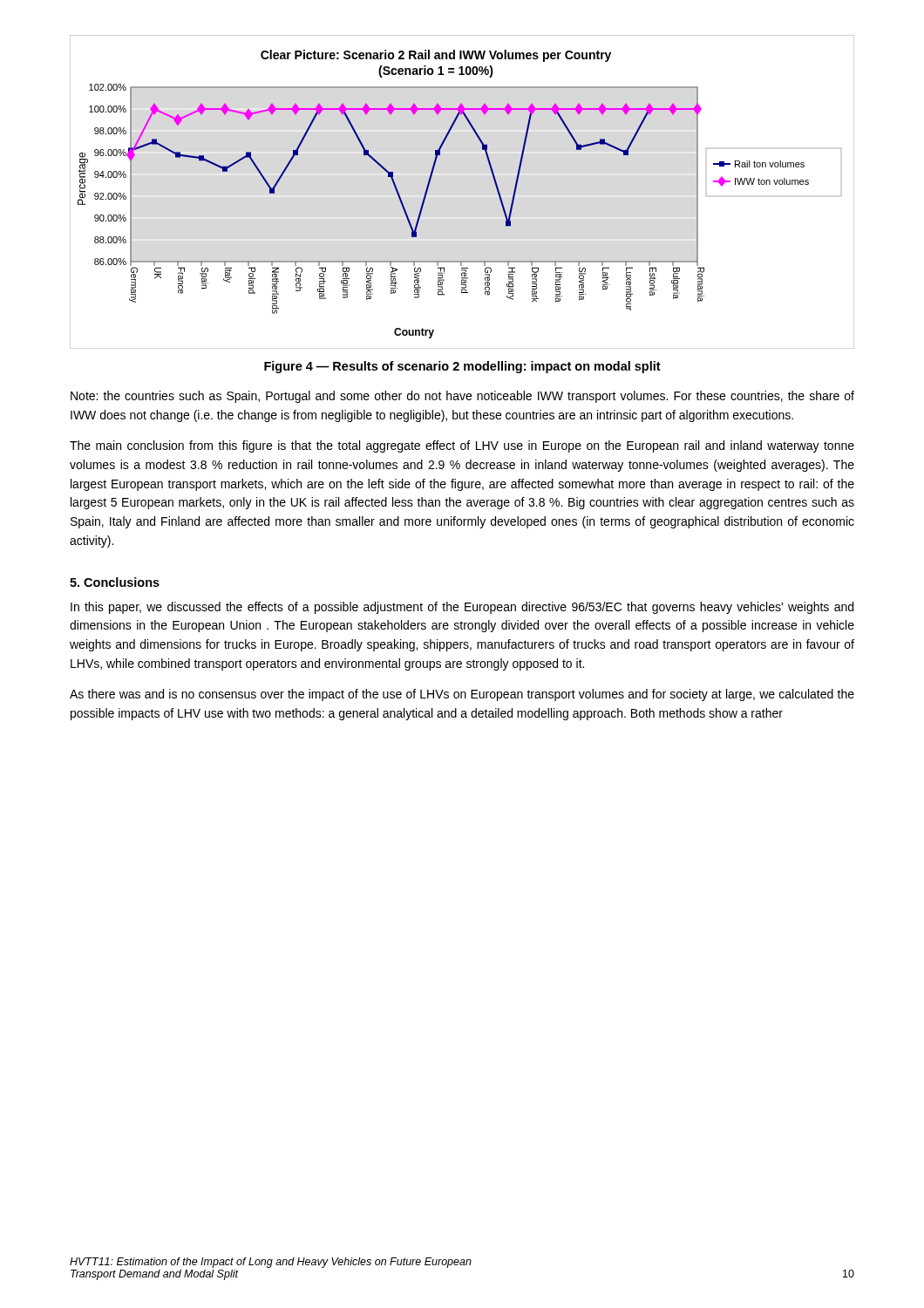924x1308 pixels.
Task: Point to the block starting "5. Conclusions"
Action: point(115,582)
